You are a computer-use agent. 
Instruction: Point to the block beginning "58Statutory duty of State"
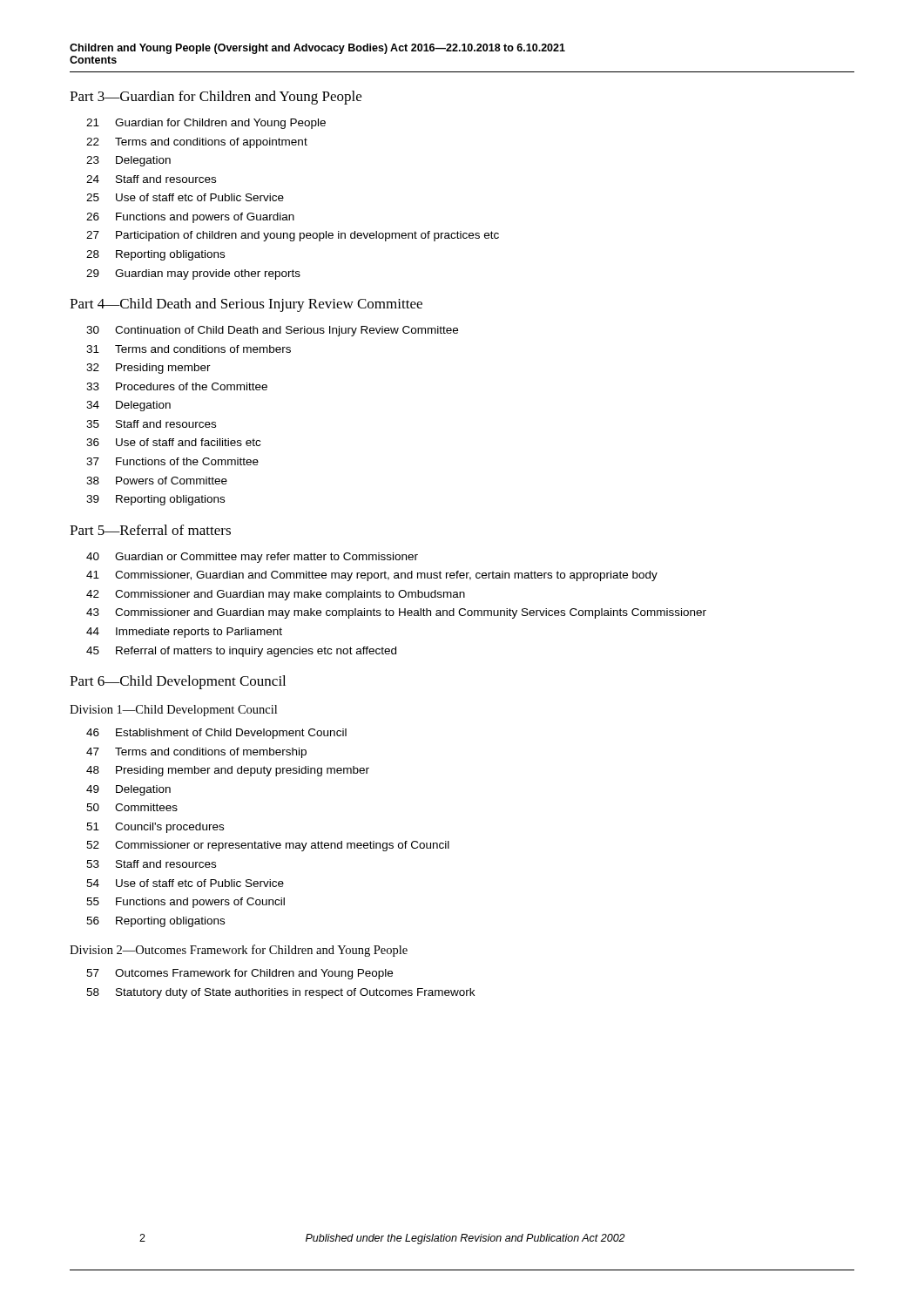coord(462,992)
